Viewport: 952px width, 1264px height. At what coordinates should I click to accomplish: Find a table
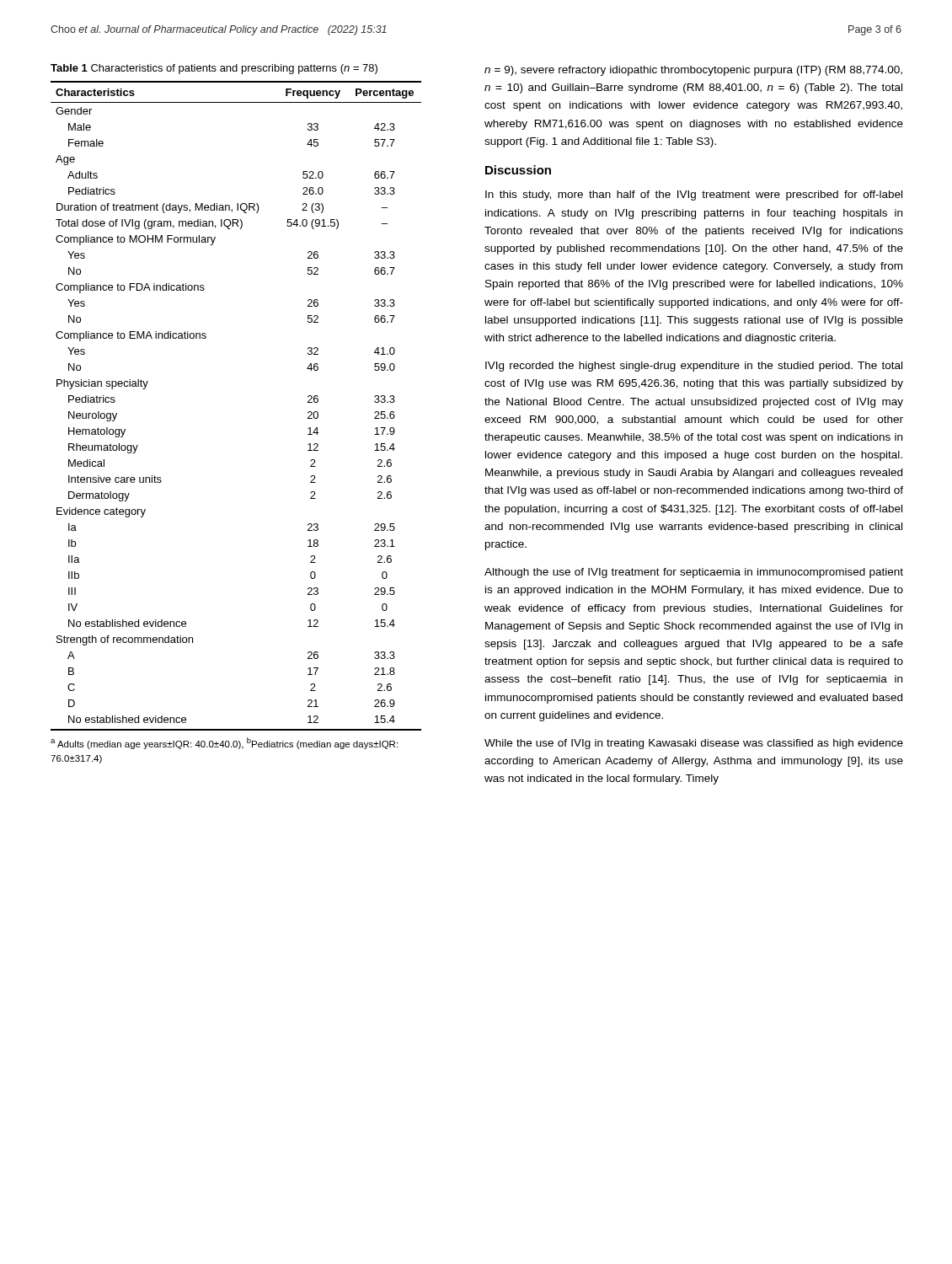(236, 406)
